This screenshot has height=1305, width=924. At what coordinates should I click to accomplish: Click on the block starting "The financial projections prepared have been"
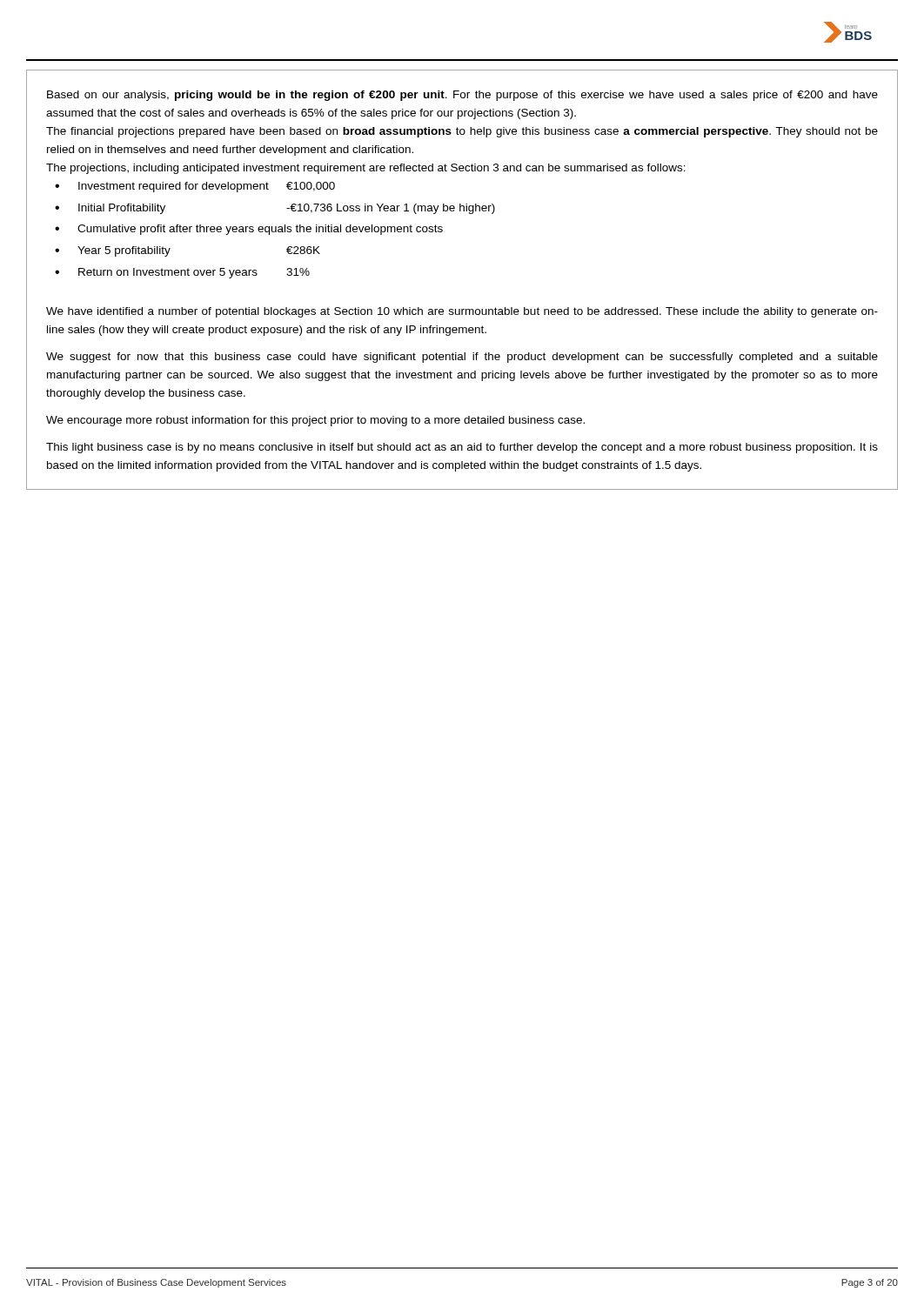click(462, 141)
